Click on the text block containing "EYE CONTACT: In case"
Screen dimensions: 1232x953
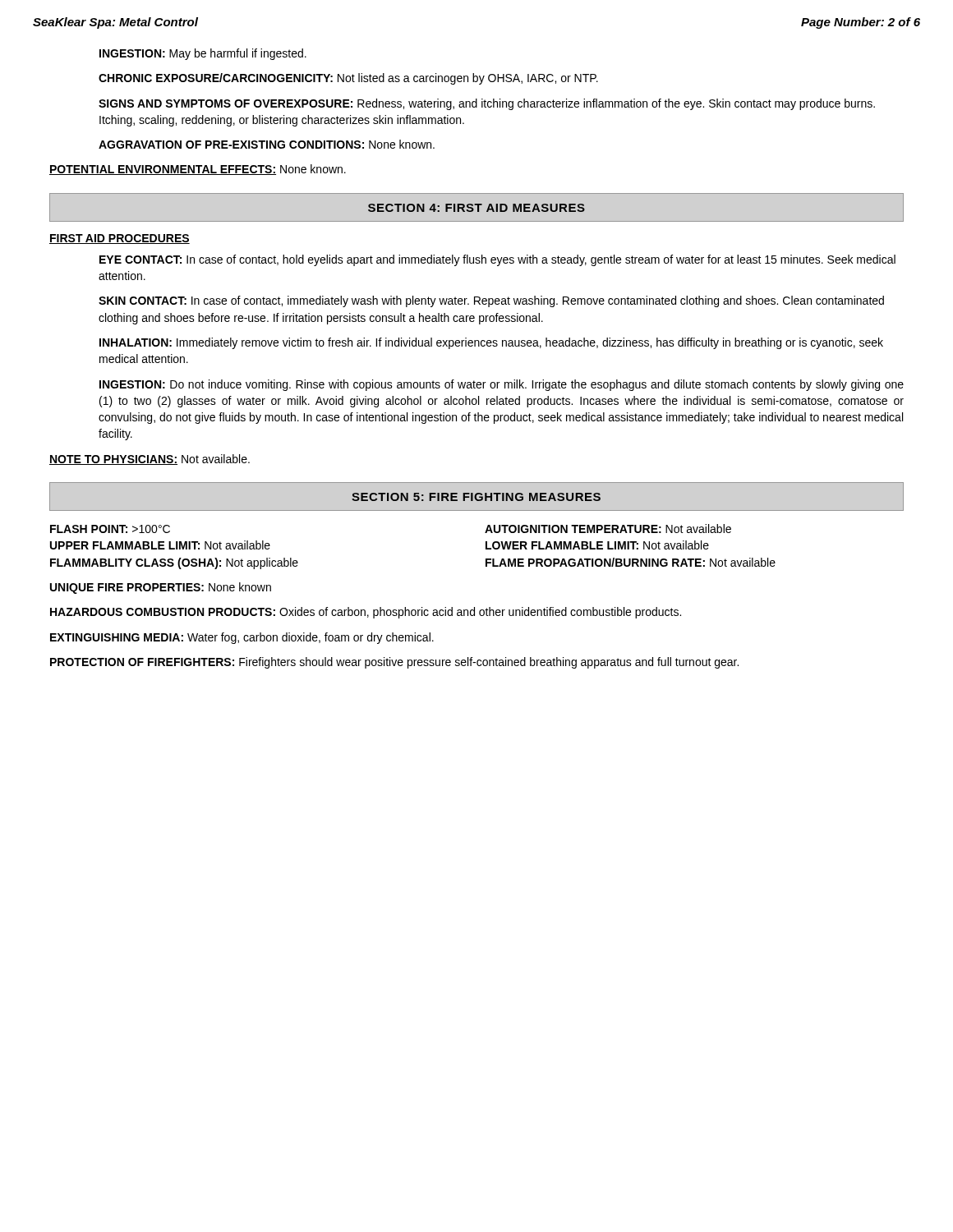click(497, 268)
